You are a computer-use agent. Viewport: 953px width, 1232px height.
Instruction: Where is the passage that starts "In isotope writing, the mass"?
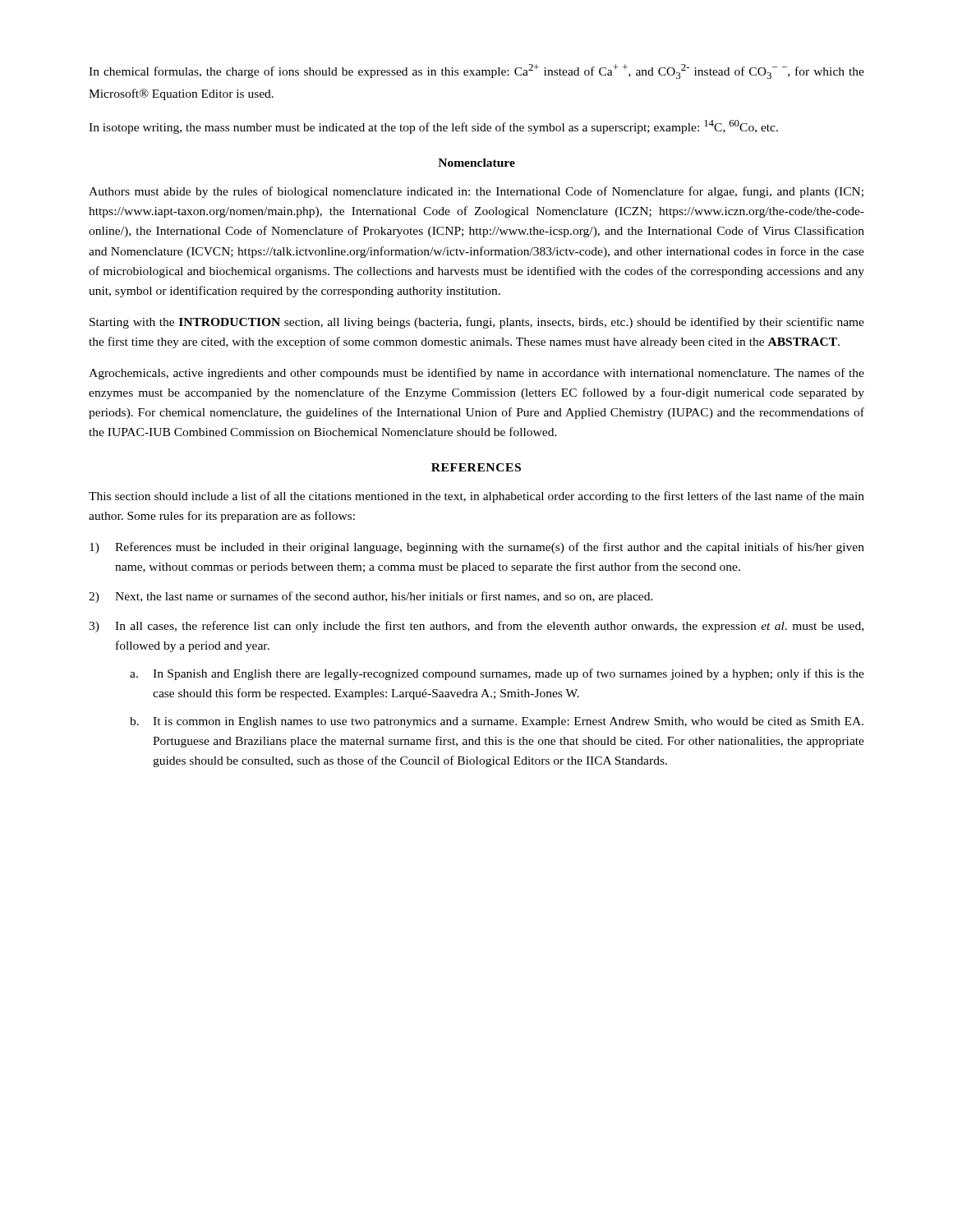(434, 126)
